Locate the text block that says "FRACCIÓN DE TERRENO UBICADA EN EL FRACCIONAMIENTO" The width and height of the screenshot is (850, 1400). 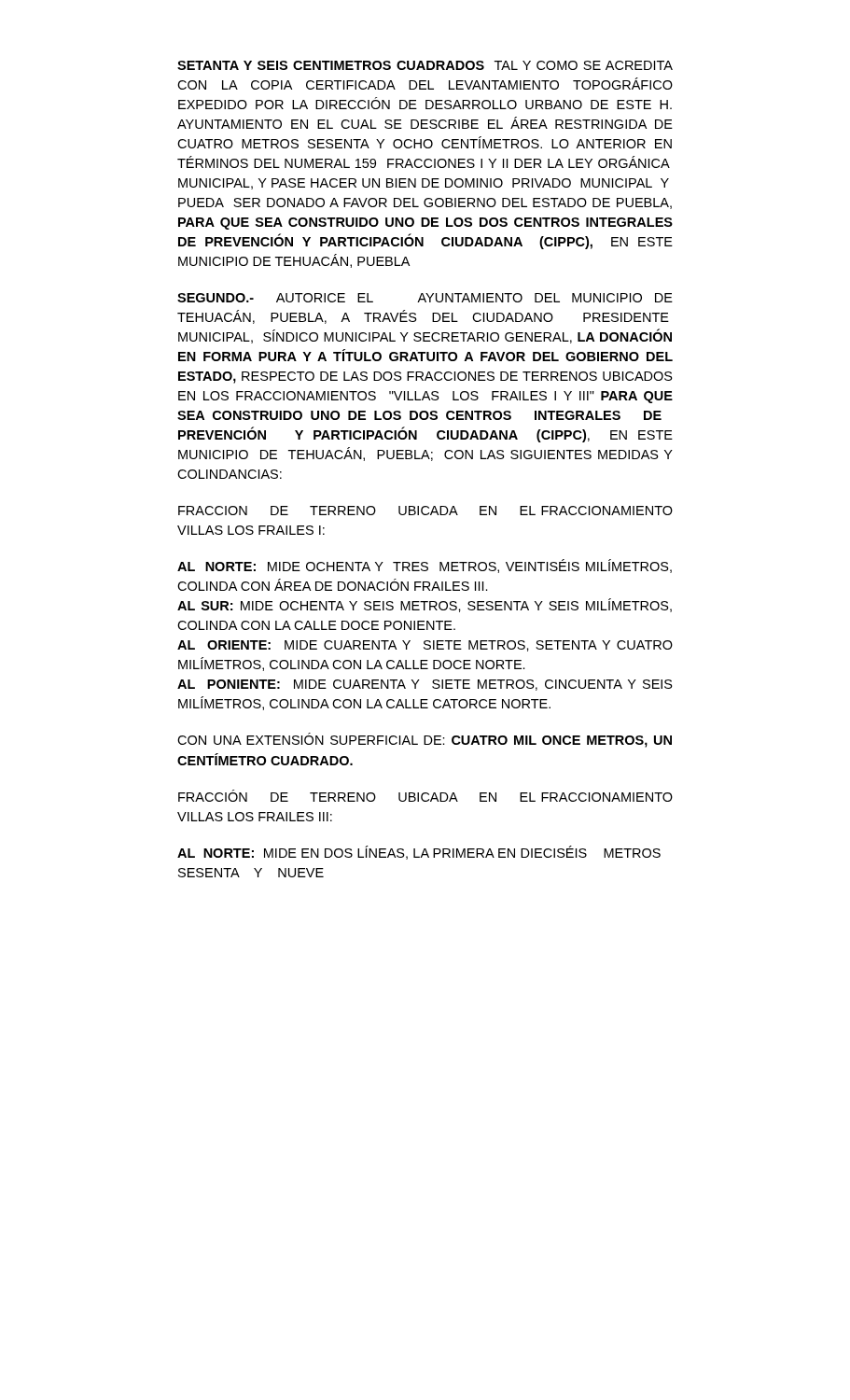425,806
